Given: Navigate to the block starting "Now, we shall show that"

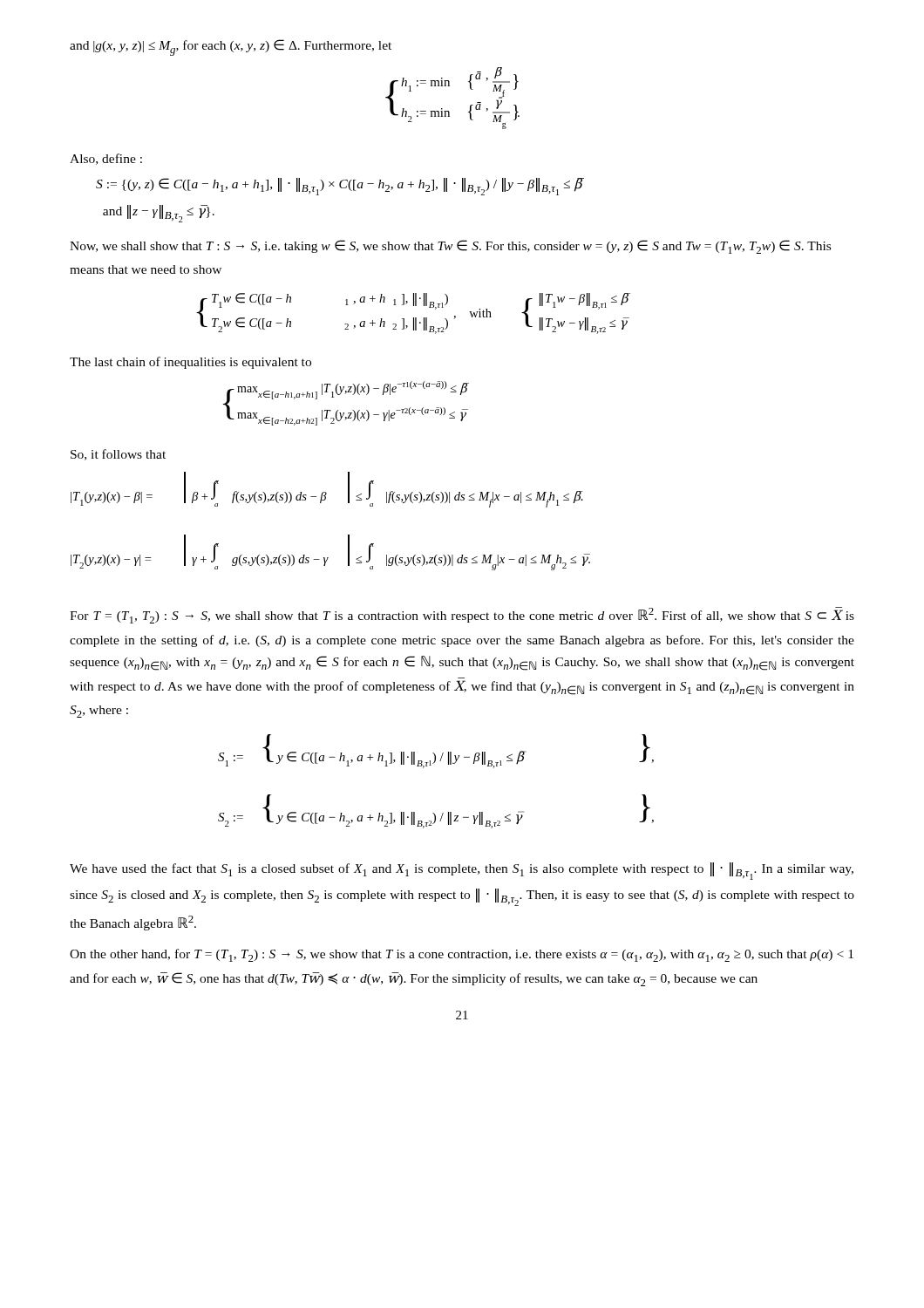Looking at the screenshot, I should (451, 257).
